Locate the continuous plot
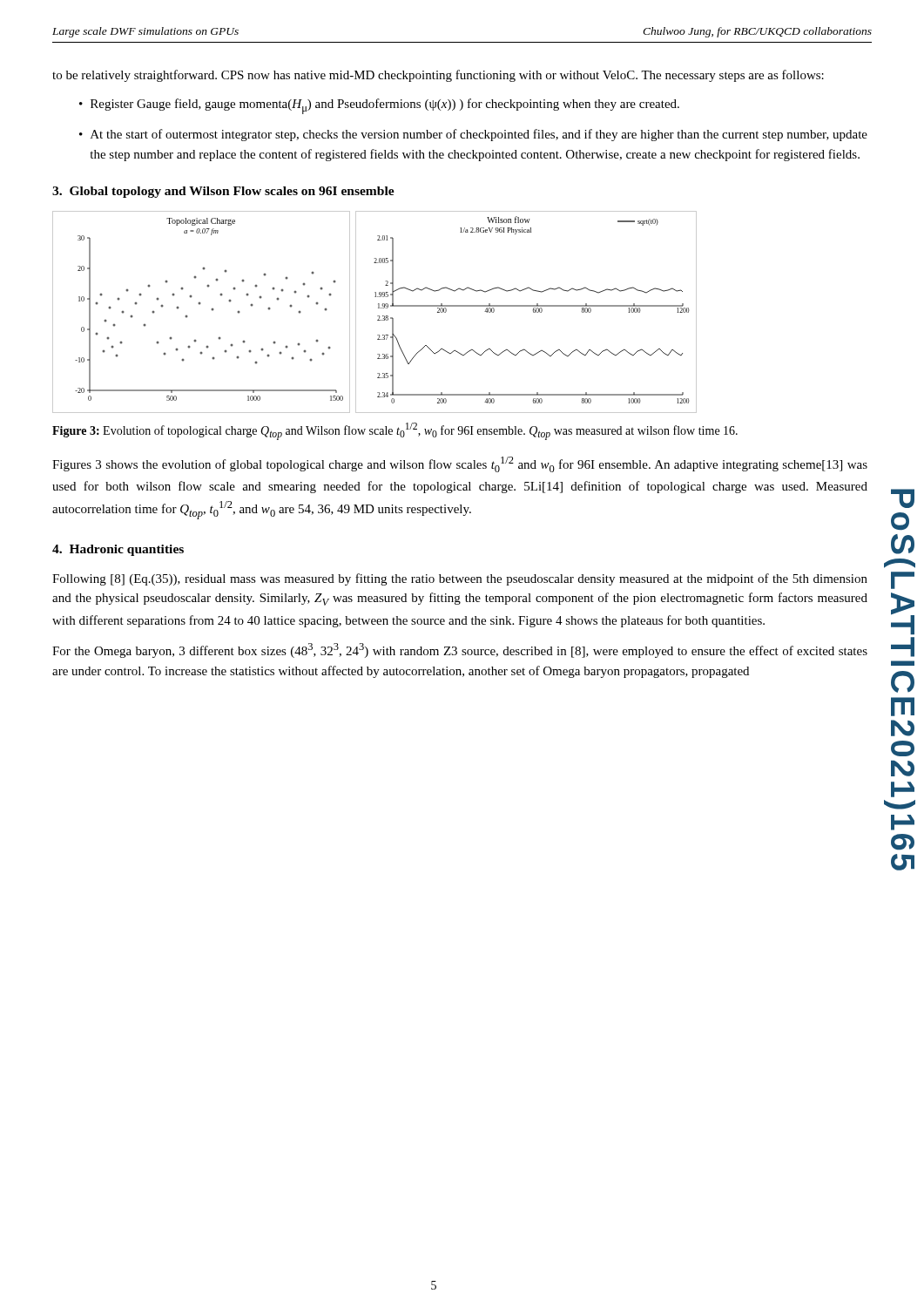The width and height of the screenshot is (924, 1307). coord(460,312)
